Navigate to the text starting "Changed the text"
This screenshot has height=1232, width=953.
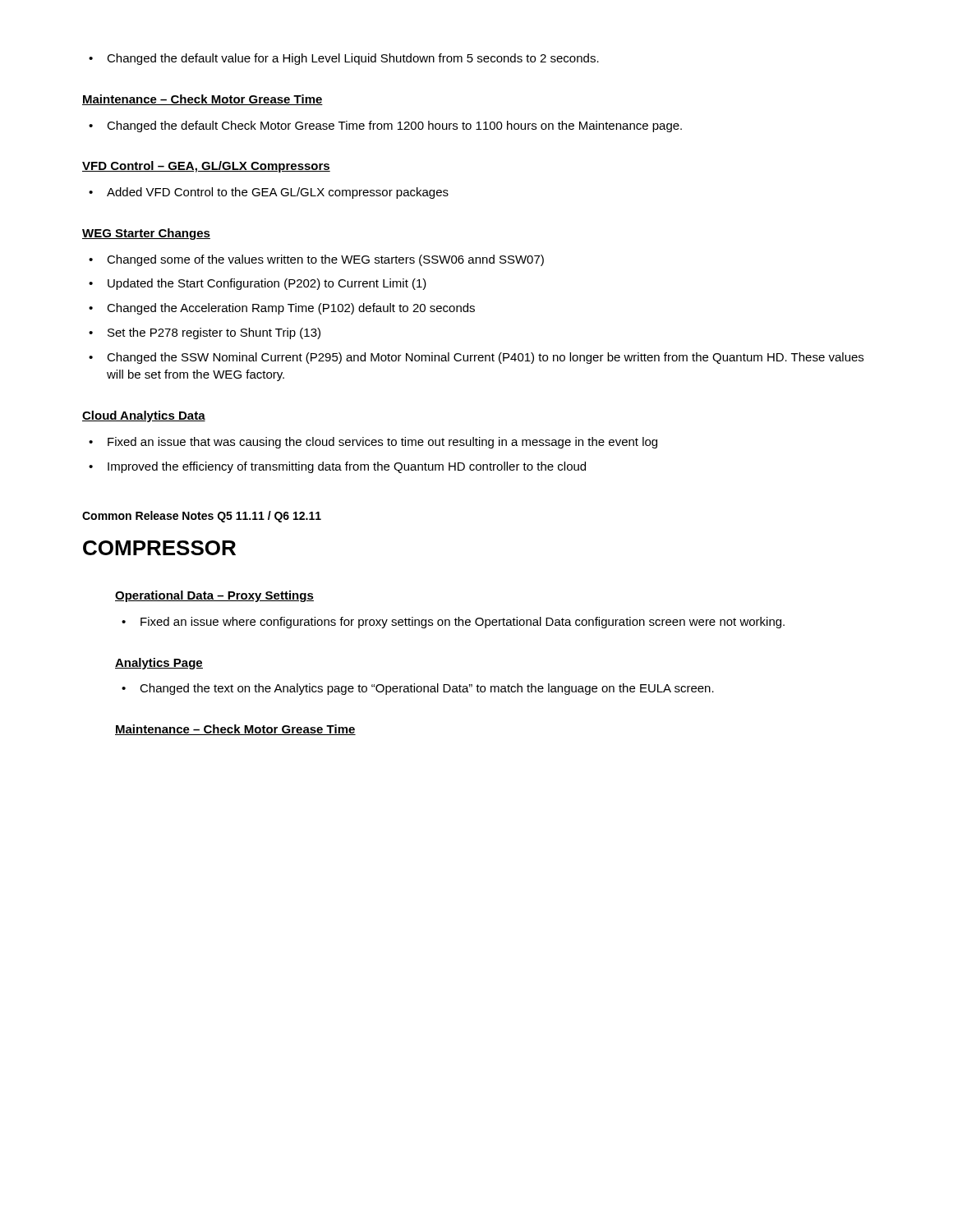click(427, 688)
